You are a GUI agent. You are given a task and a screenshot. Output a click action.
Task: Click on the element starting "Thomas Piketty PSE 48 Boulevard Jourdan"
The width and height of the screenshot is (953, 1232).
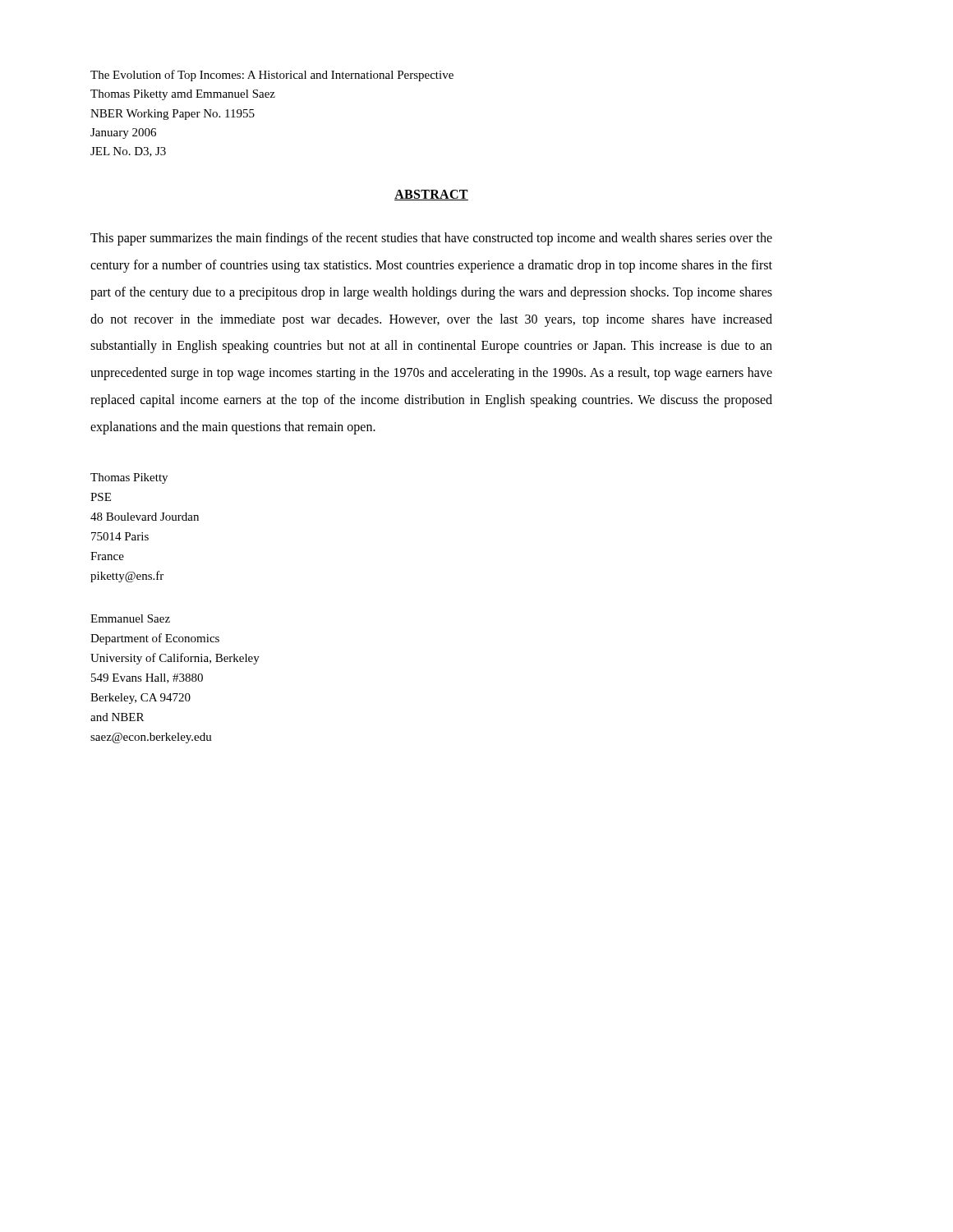click(145, 526)
